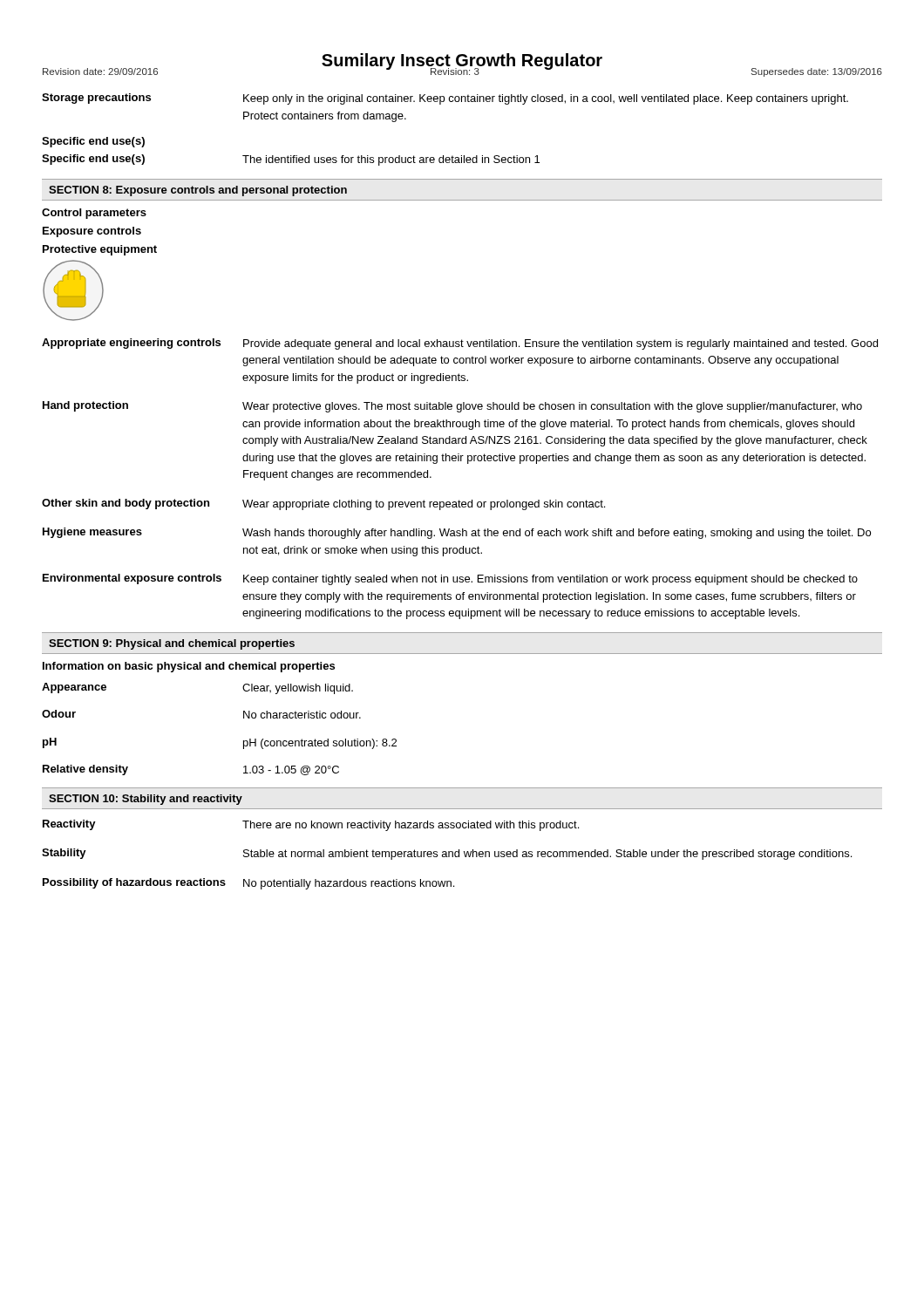Select the text that reads "Odour No characteristic odour."
Screen dimensions: 1308x924
click(x=61, y=713)
